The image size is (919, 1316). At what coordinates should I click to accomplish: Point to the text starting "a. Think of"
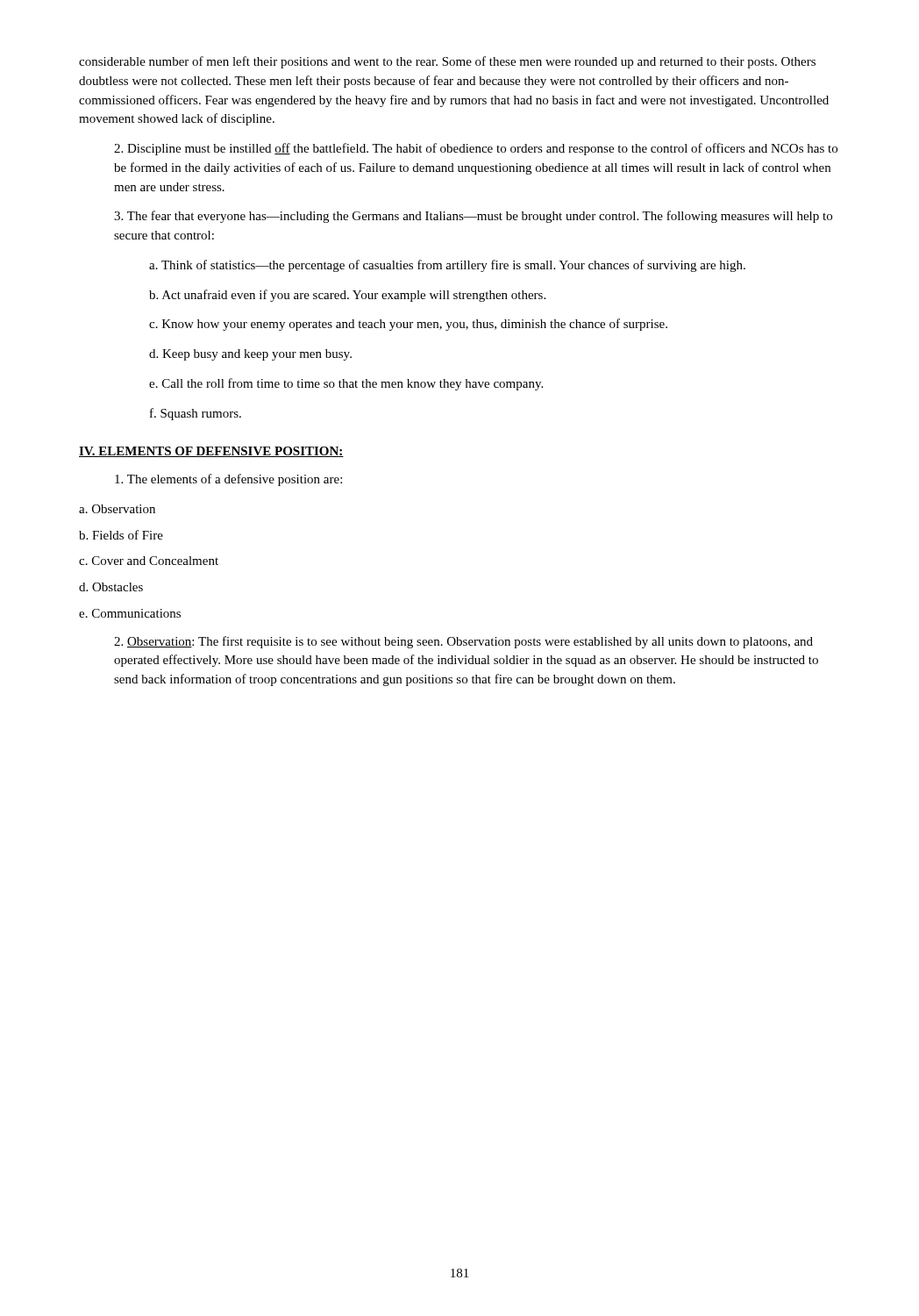[495, 266]
